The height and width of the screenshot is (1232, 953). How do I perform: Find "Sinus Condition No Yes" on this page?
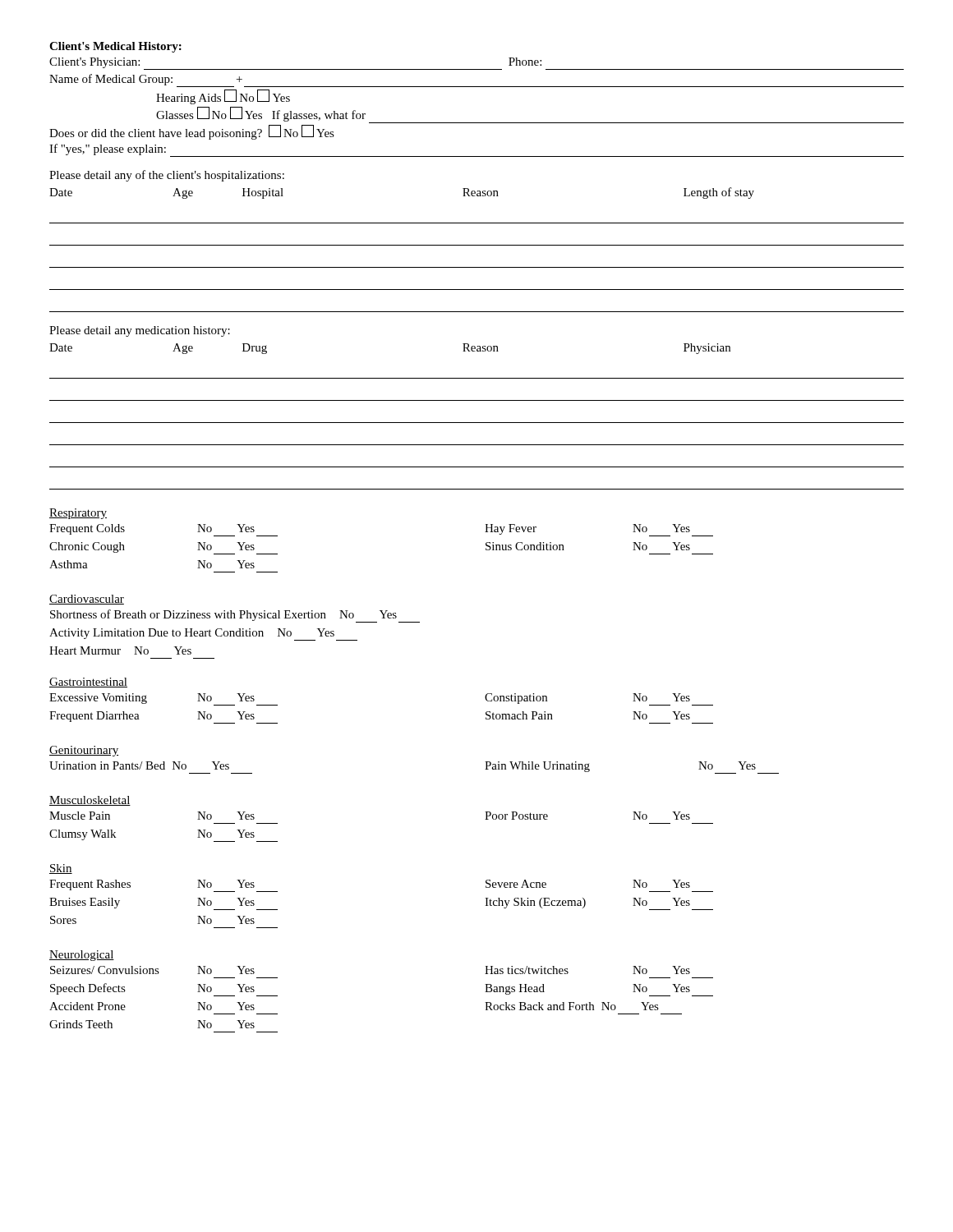(526, 545)
